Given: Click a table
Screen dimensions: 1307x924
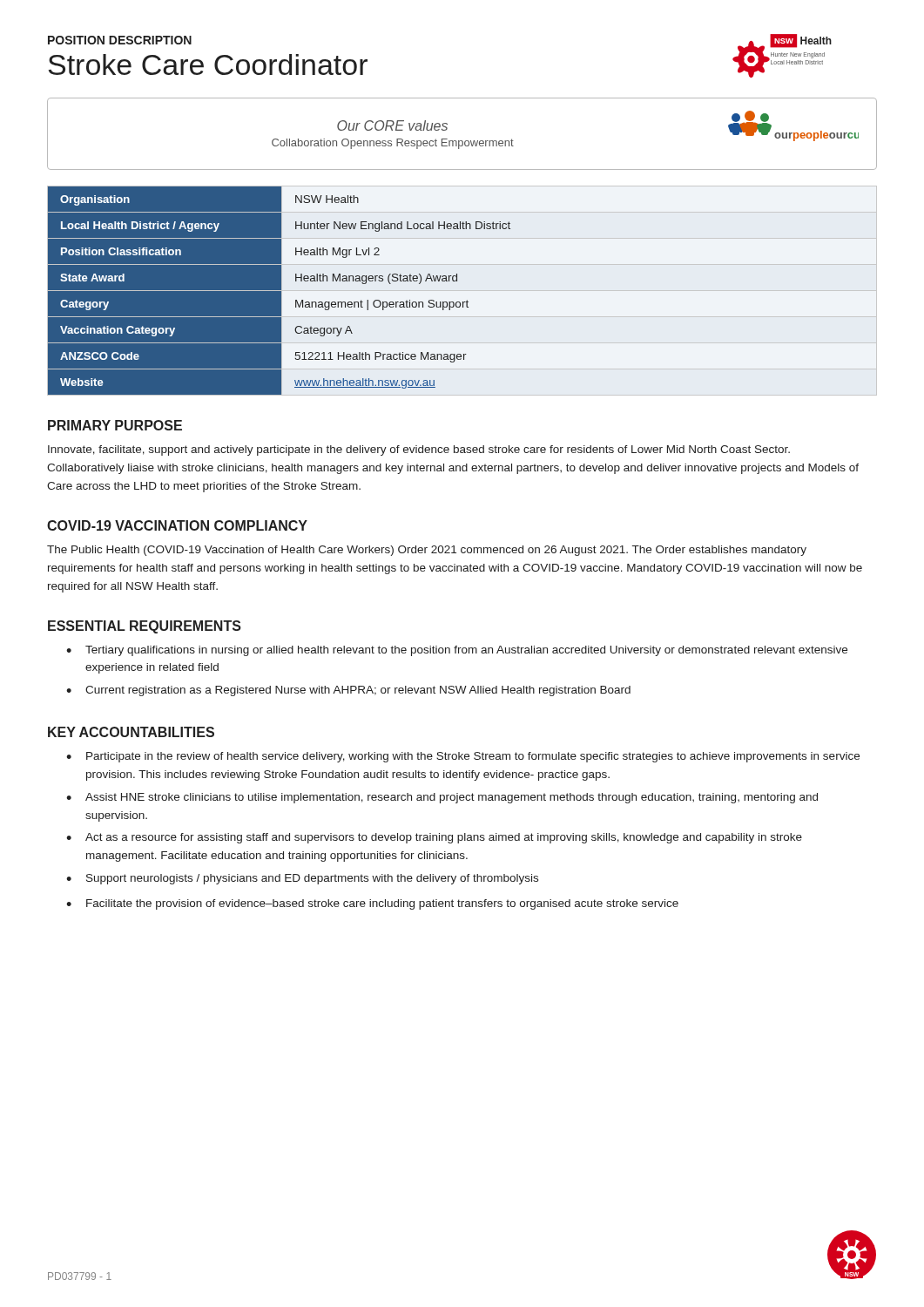Looking at the screenshot, I should point(462,291).
